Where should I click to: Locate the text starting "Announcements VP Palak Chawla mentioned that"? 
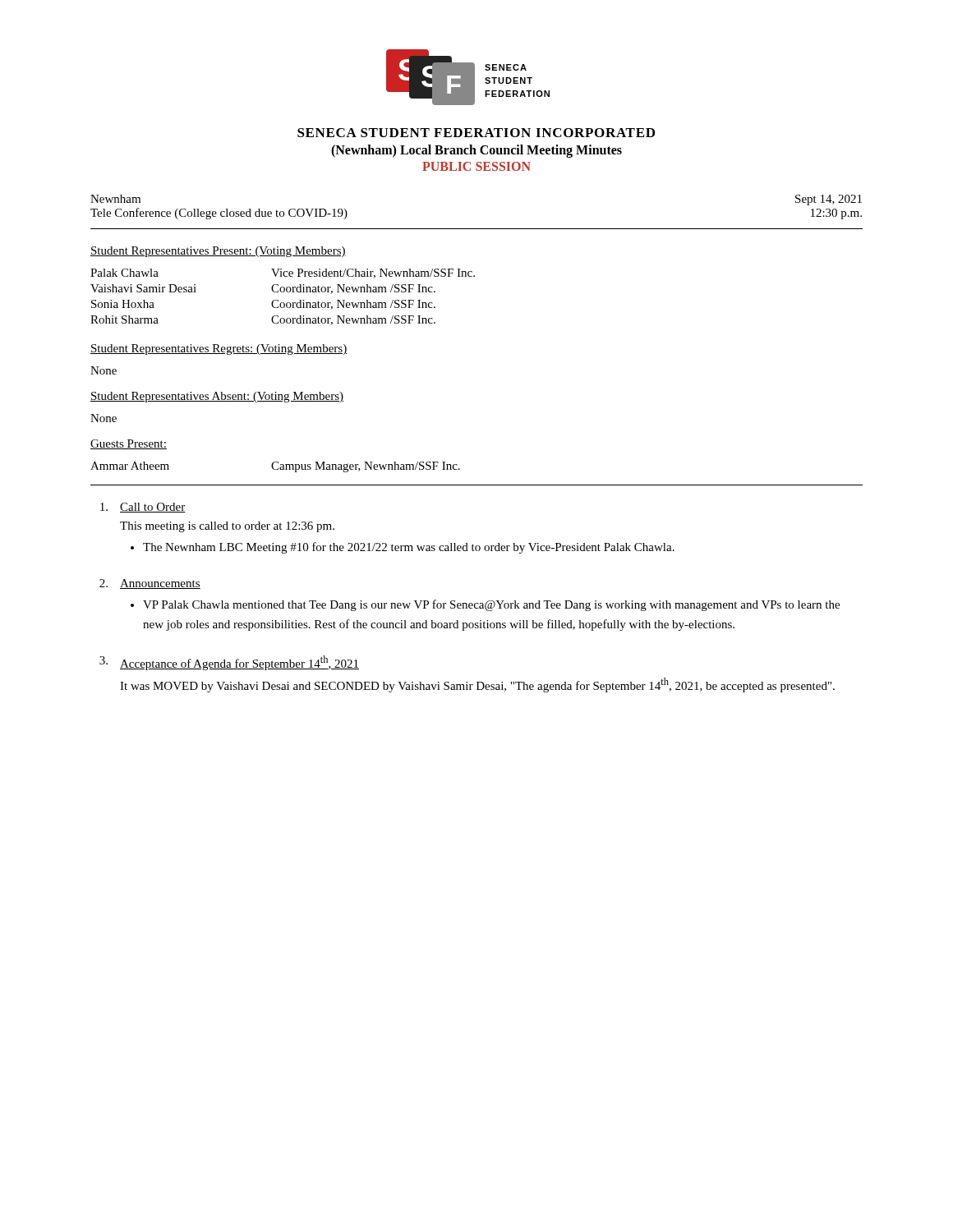pyautogui.click(x=491, y=605)
